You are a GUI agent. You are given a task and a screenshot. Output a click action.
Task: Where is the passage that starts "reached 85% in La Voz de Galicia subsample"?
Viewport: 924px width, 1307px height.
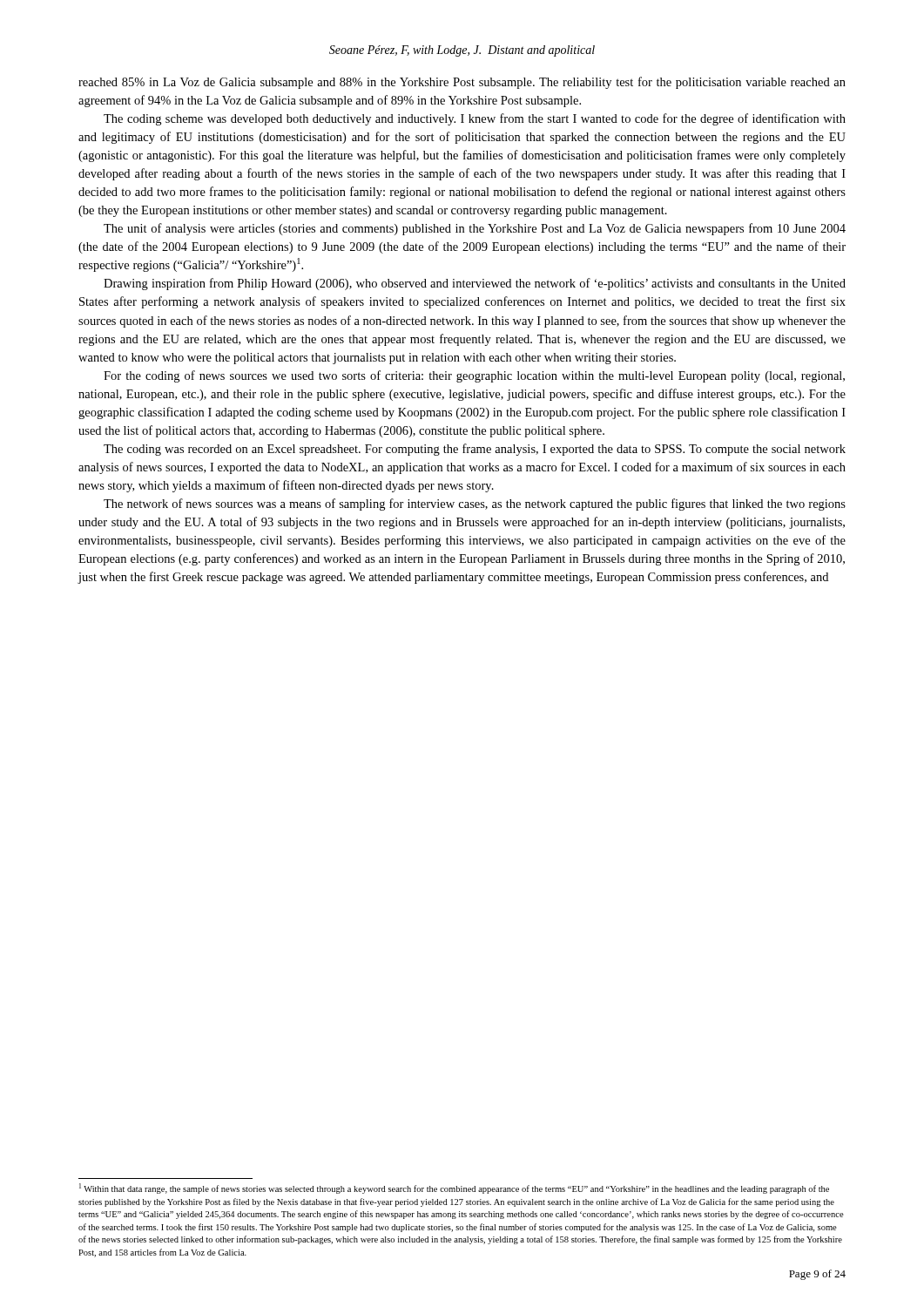point(462,330)
